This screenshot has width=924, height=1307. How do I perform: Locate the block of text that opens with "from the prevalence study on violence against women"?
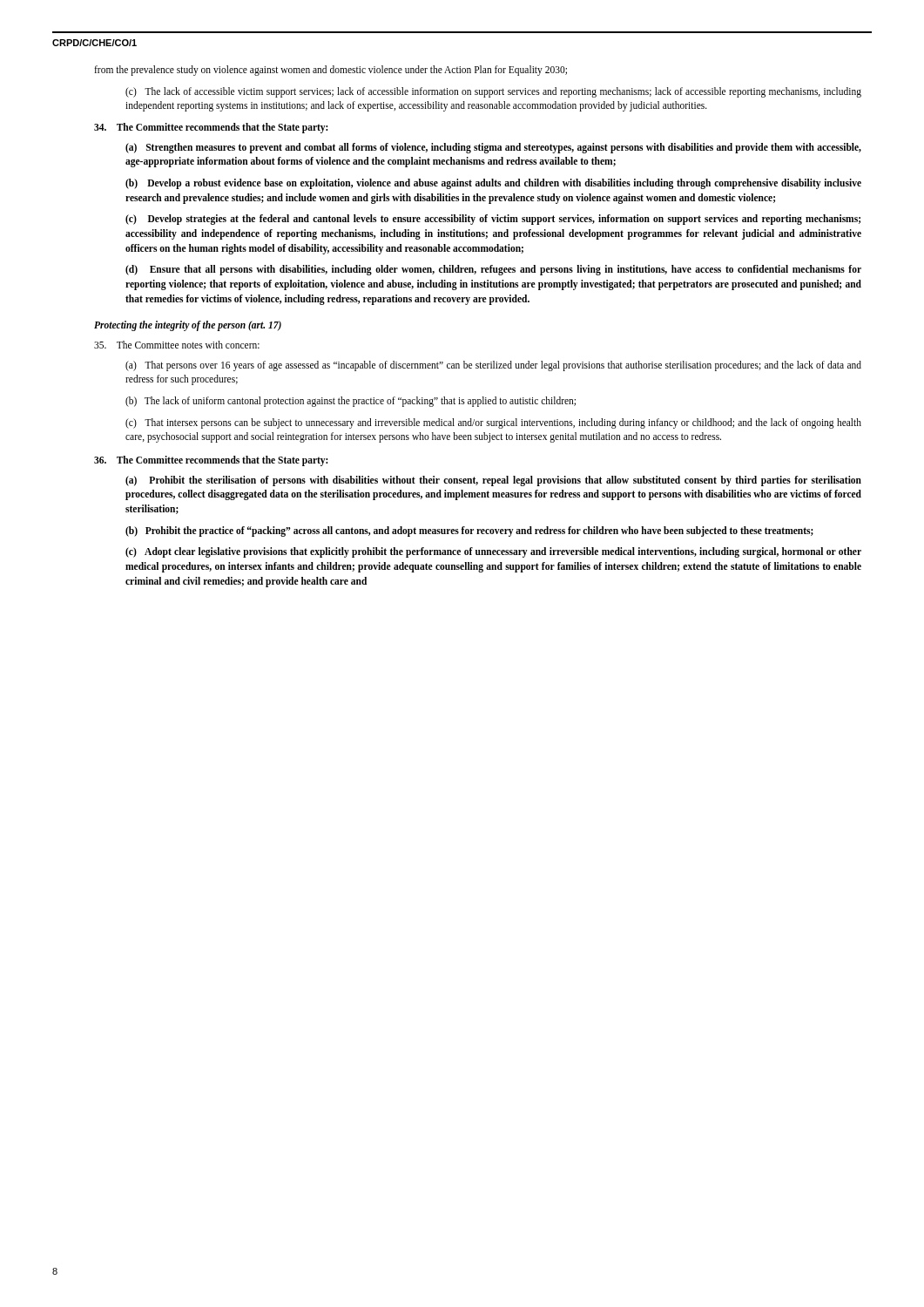coord(331,70)
